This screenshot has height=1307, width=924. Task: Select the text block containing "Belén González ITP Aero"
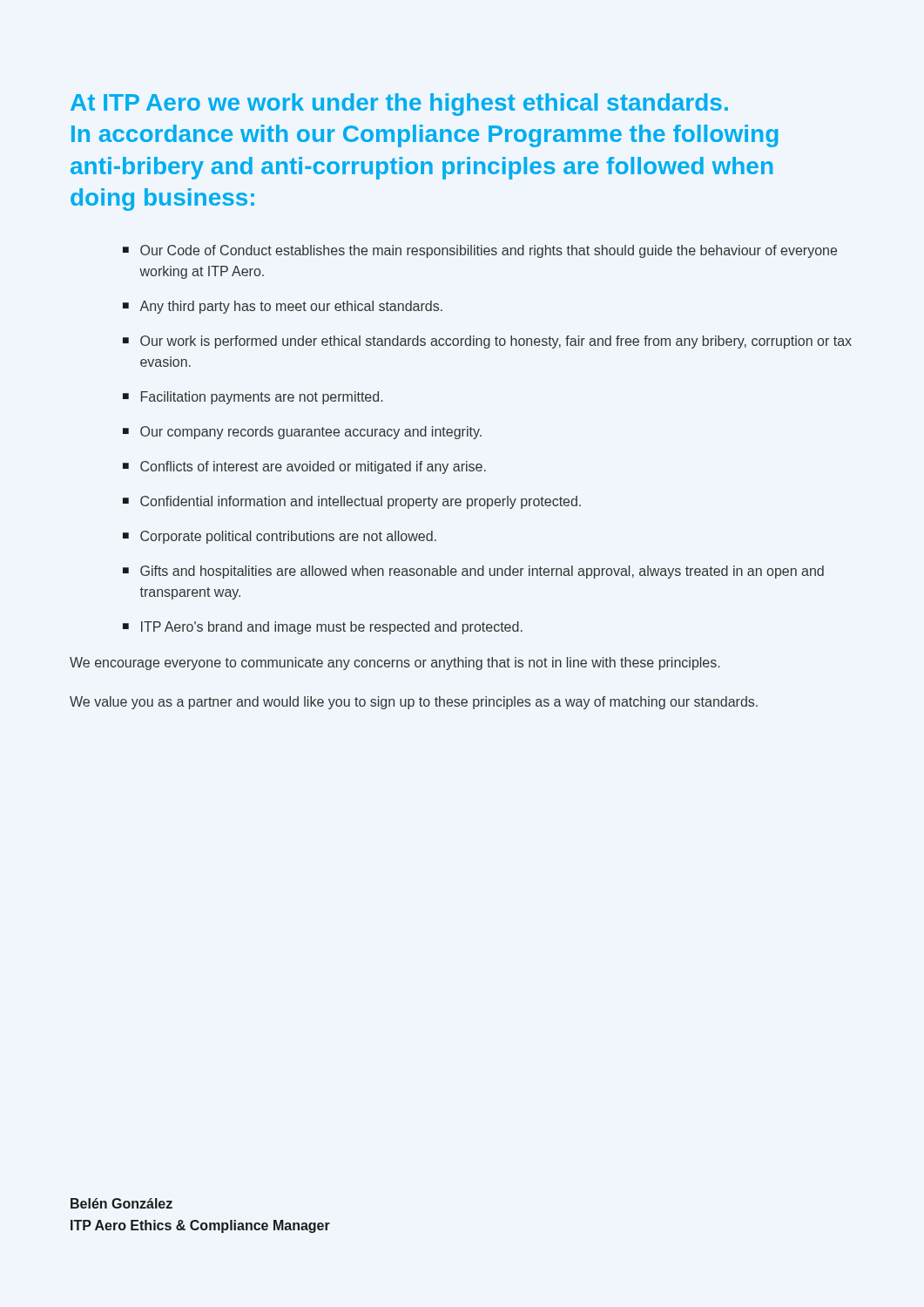pyautogui.click(x=200, y=1215)
